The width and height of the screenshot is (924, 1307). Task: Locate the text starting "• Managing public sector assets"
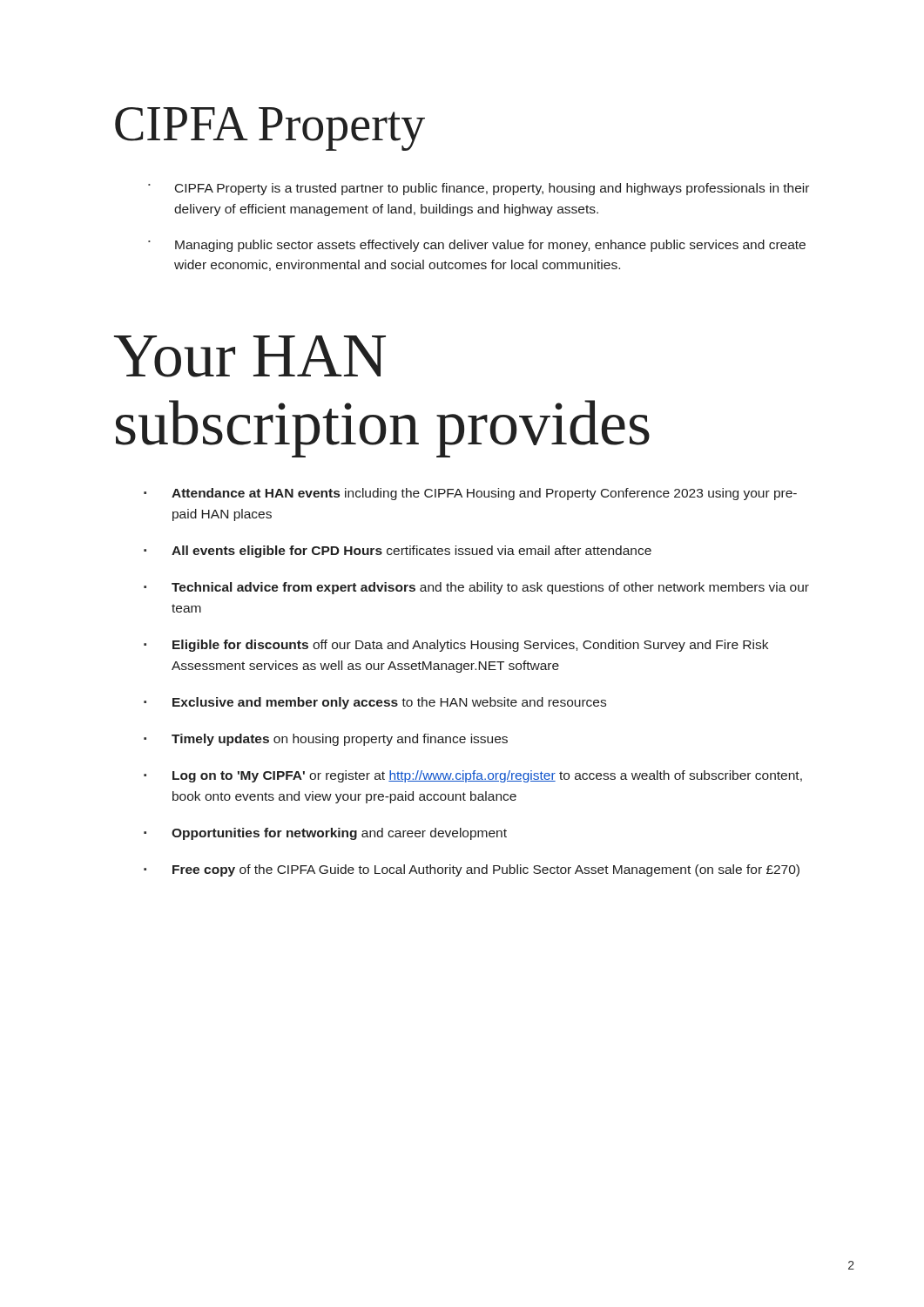coord(479,255)
